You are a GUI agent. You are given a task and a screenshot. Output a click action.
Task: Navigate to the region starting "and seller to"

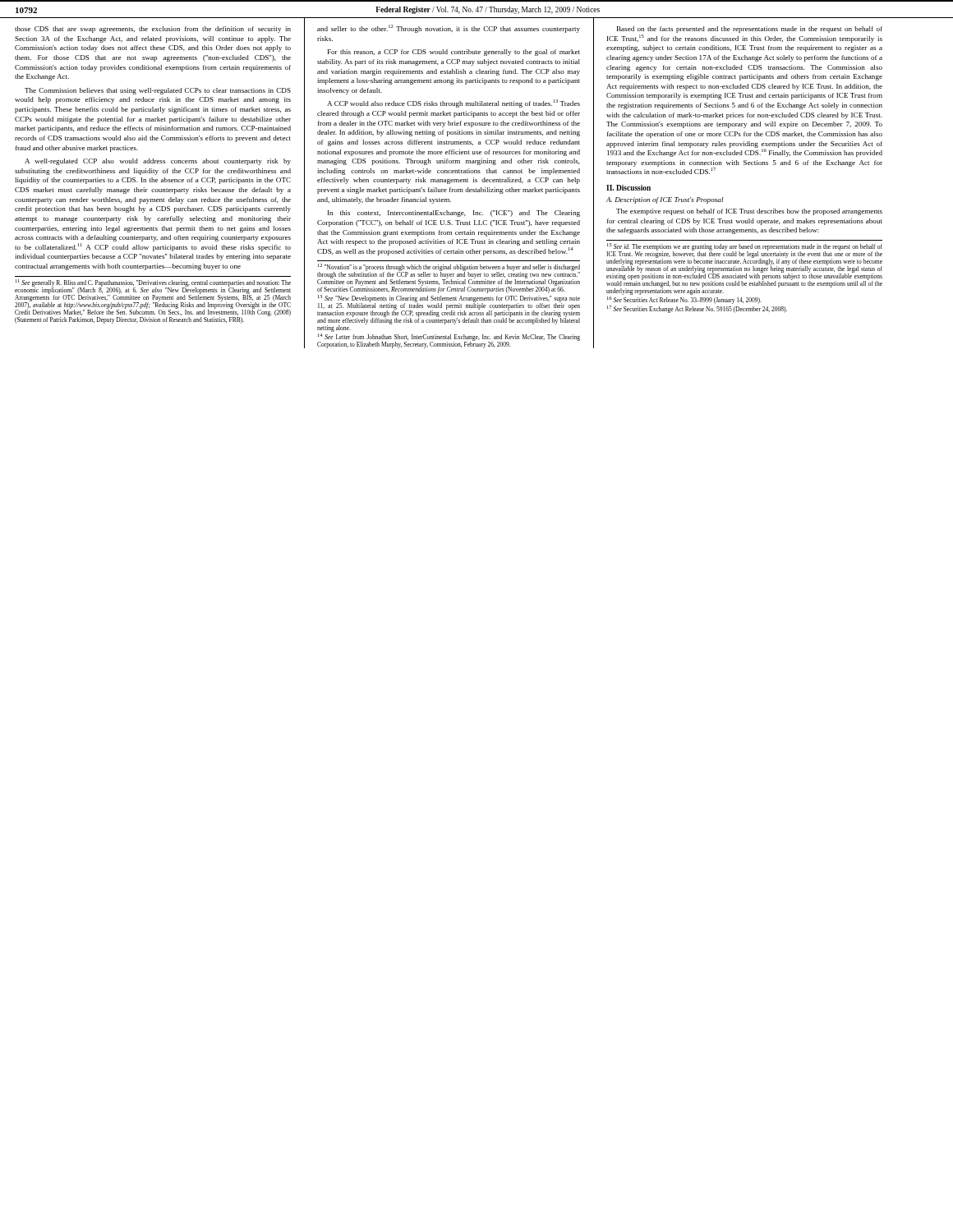click(449, 34)
